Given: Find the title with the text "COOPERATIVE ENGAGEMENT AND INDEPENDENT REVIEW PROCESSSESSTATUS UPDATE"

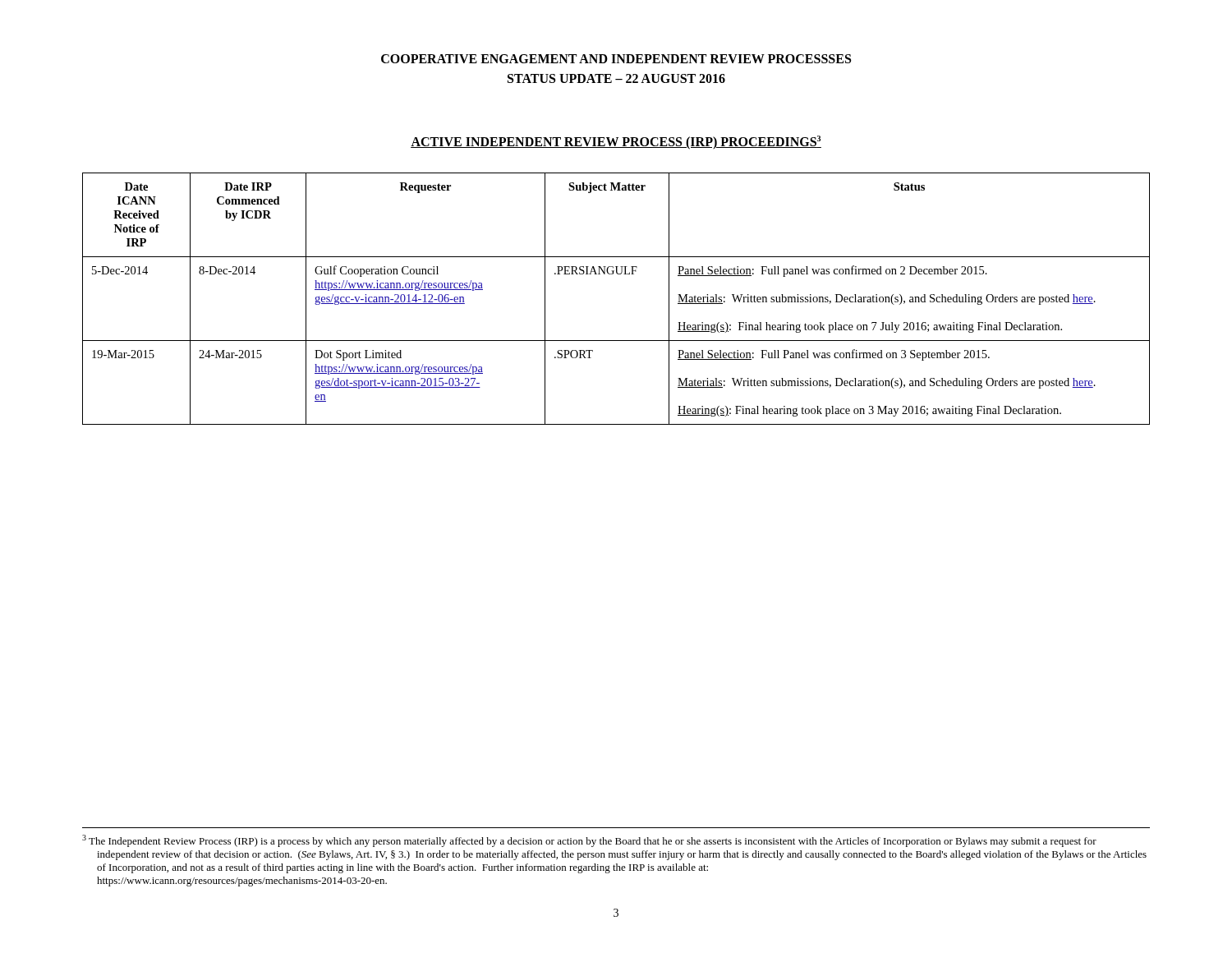Looking at the screenshot, I should [616, 69].
